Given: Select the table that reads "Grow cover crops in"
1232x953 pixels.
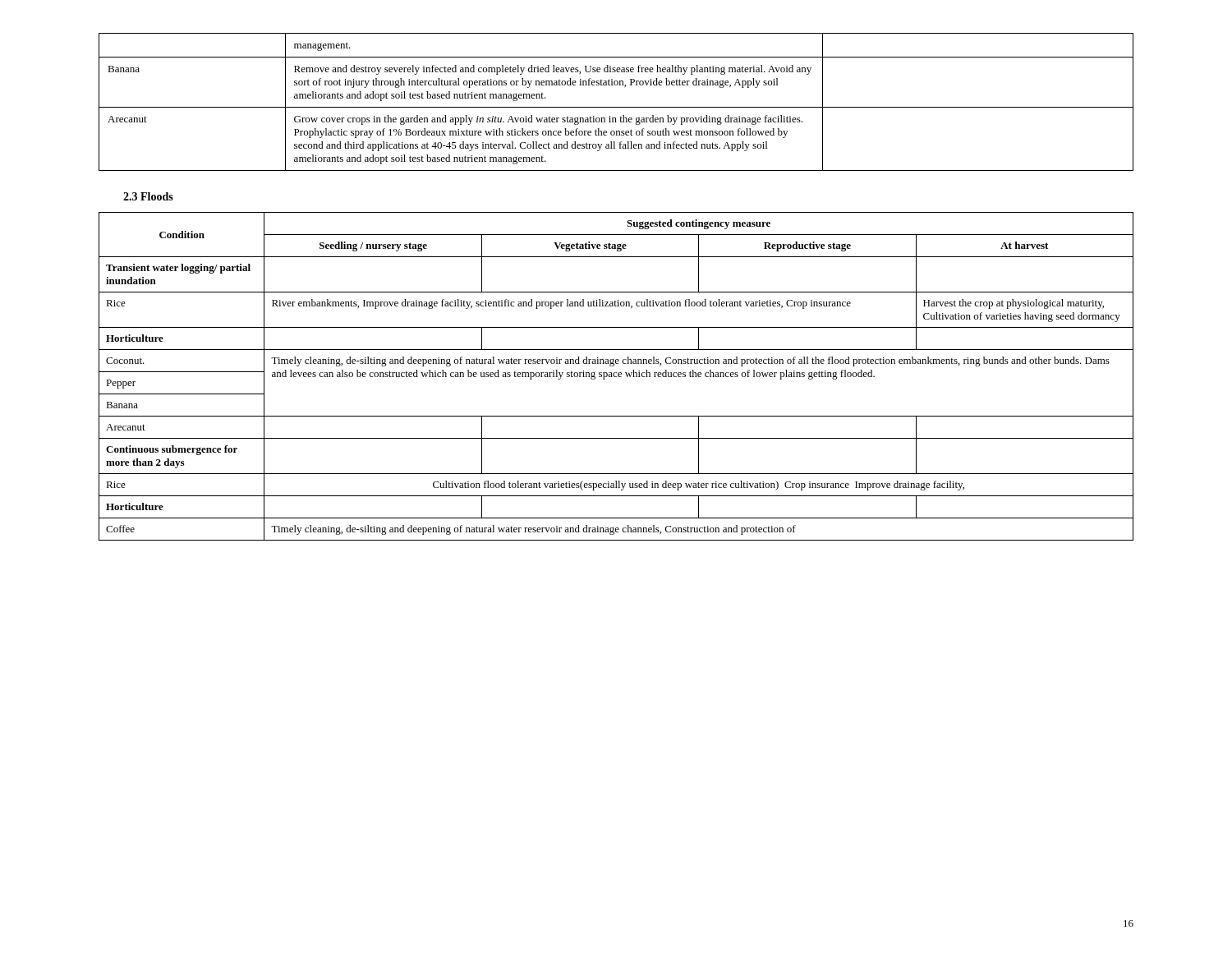Looking at the screenshot, I should (616, 102).
